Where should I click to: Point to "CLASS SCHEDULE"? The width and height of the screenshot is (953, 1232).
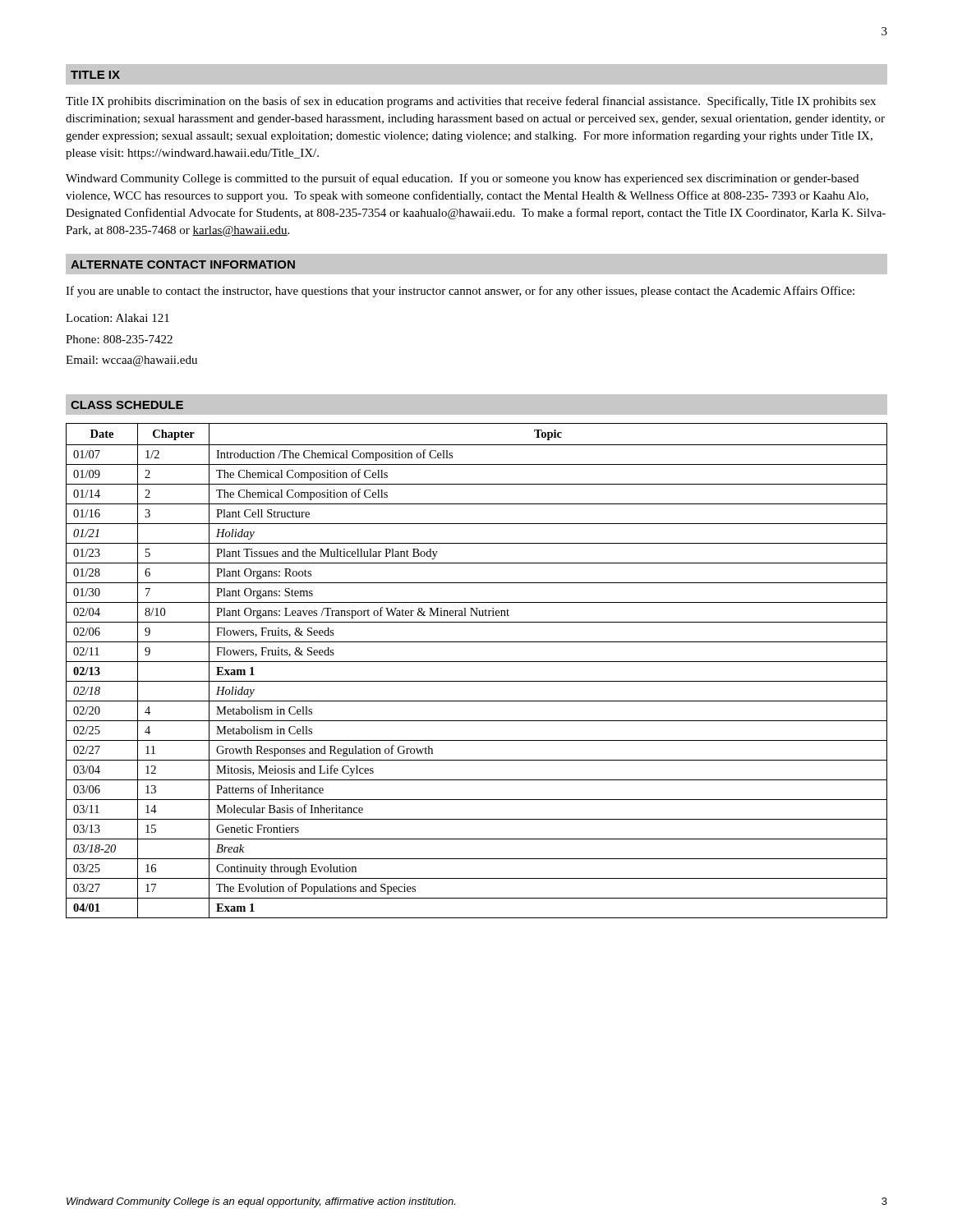pyautogui.click(x=127, y=404)
